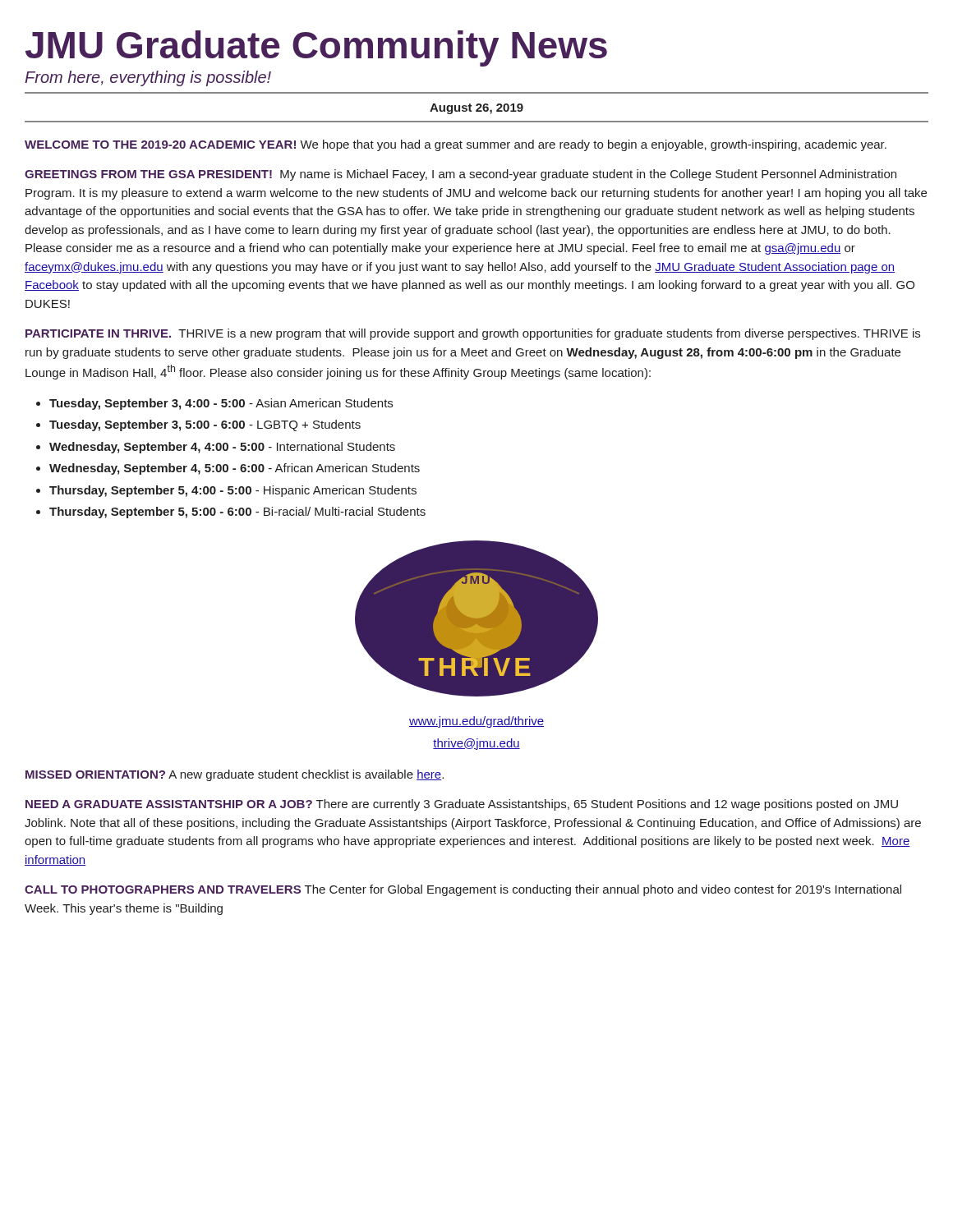Locate the list item with the text "Thursday, September 5, 5:00 -"

tap(237, 511)
